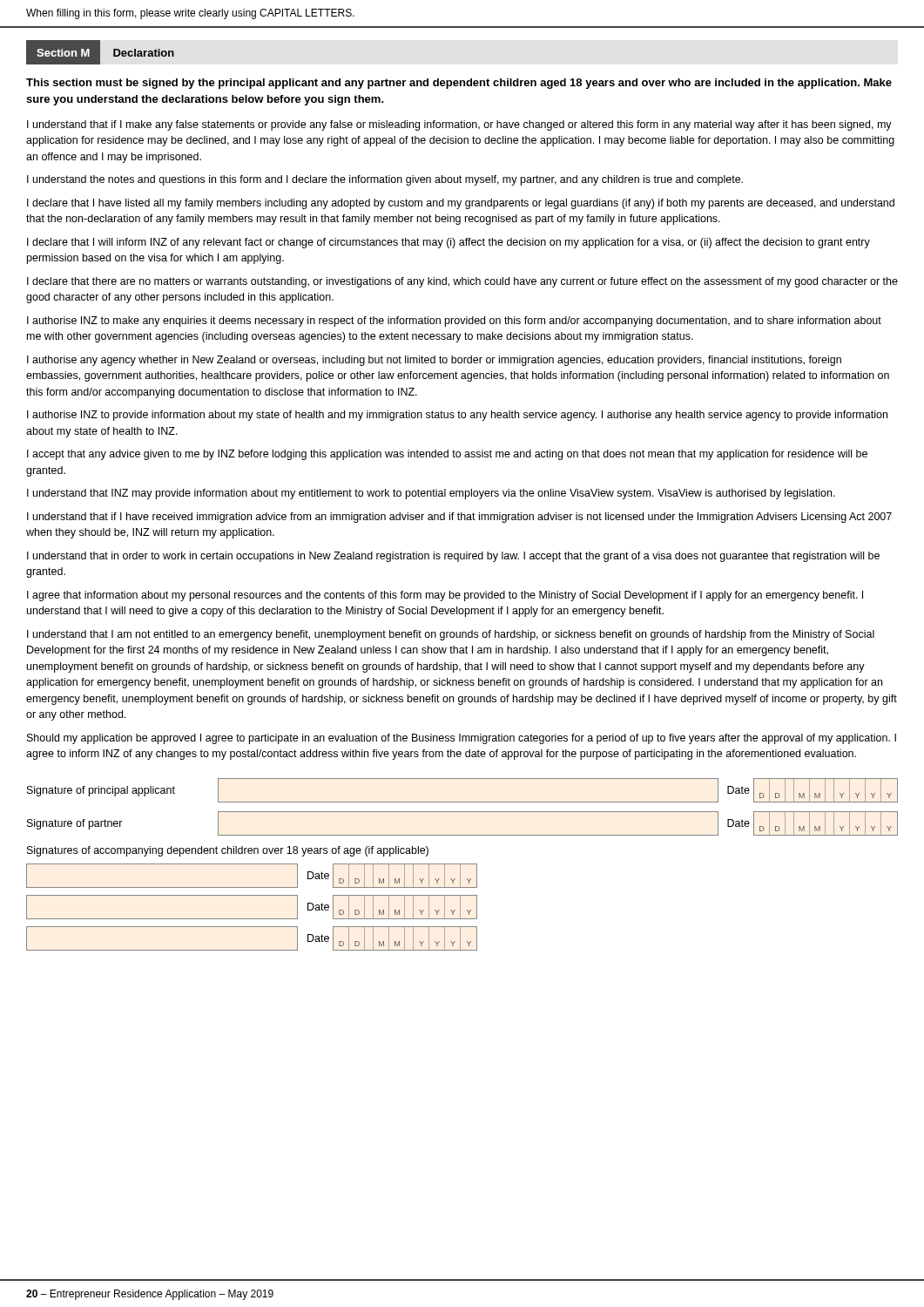Find the block on this page that starts "I accept that"
The width and height of the screenshot is (924, 1307).
(x=447, y=462)
